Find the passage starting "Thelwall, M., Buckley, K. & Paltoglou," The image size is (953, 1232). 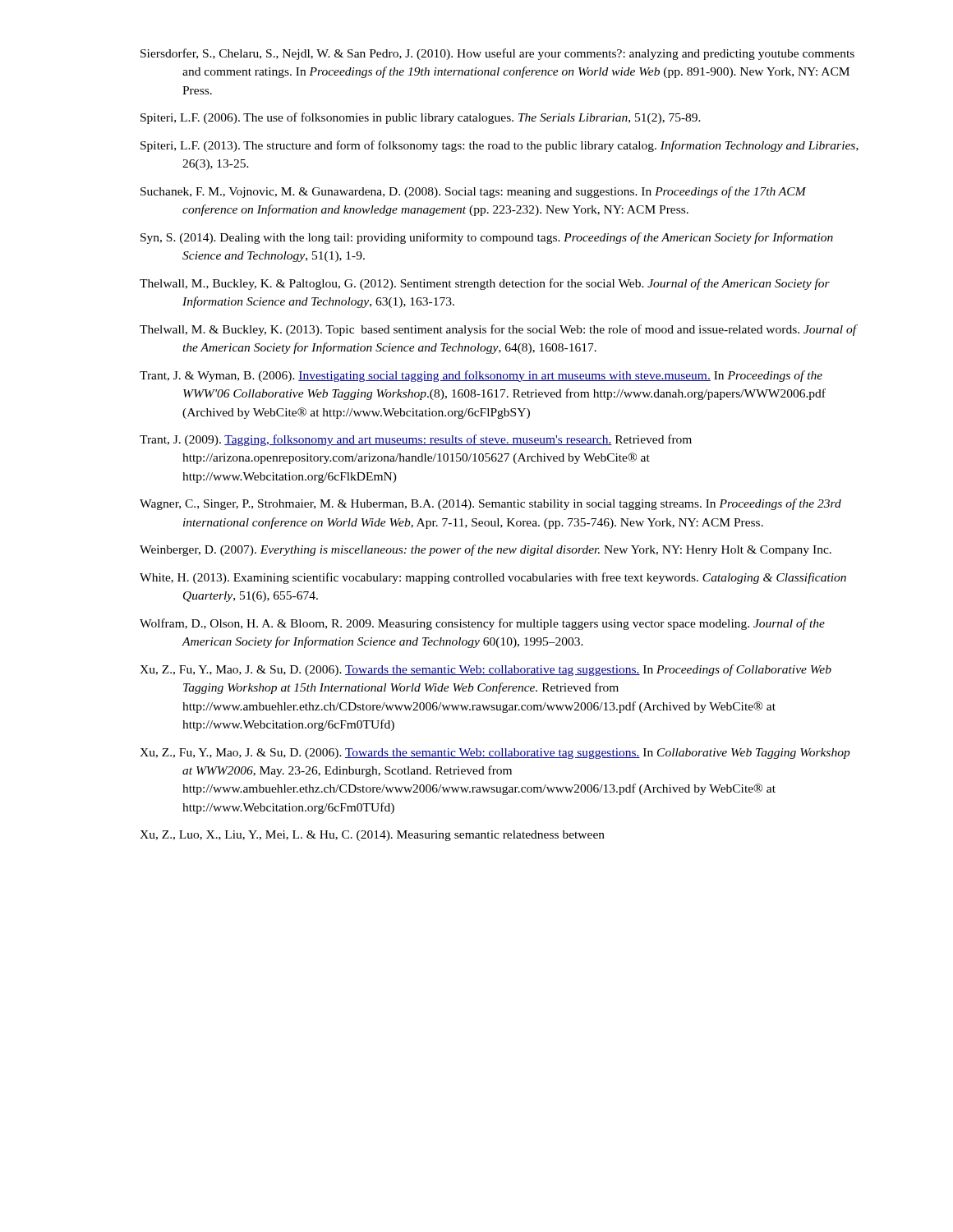pyautogui.click(x=485, y=292)
